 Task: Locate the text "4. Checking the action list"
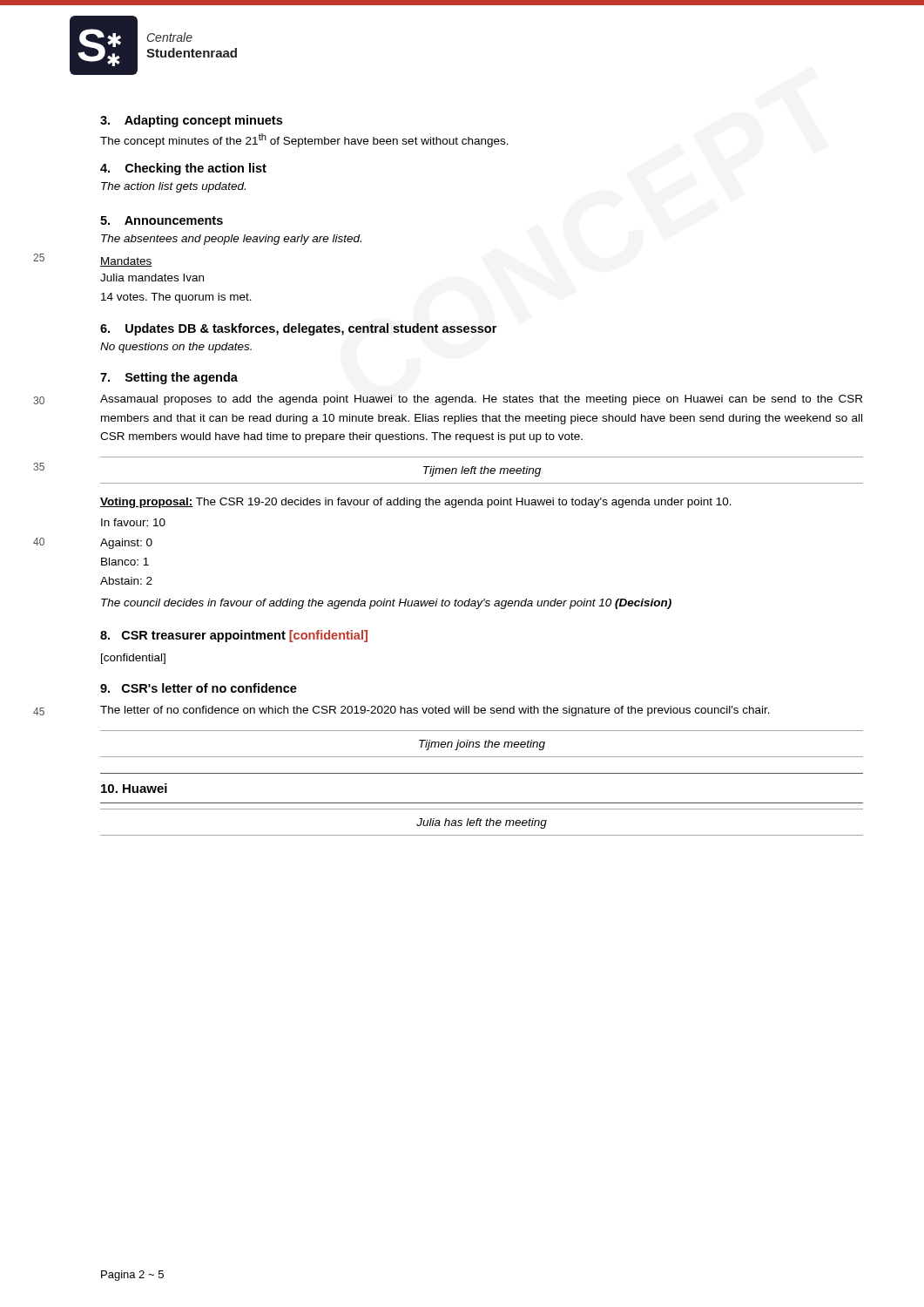183,168
